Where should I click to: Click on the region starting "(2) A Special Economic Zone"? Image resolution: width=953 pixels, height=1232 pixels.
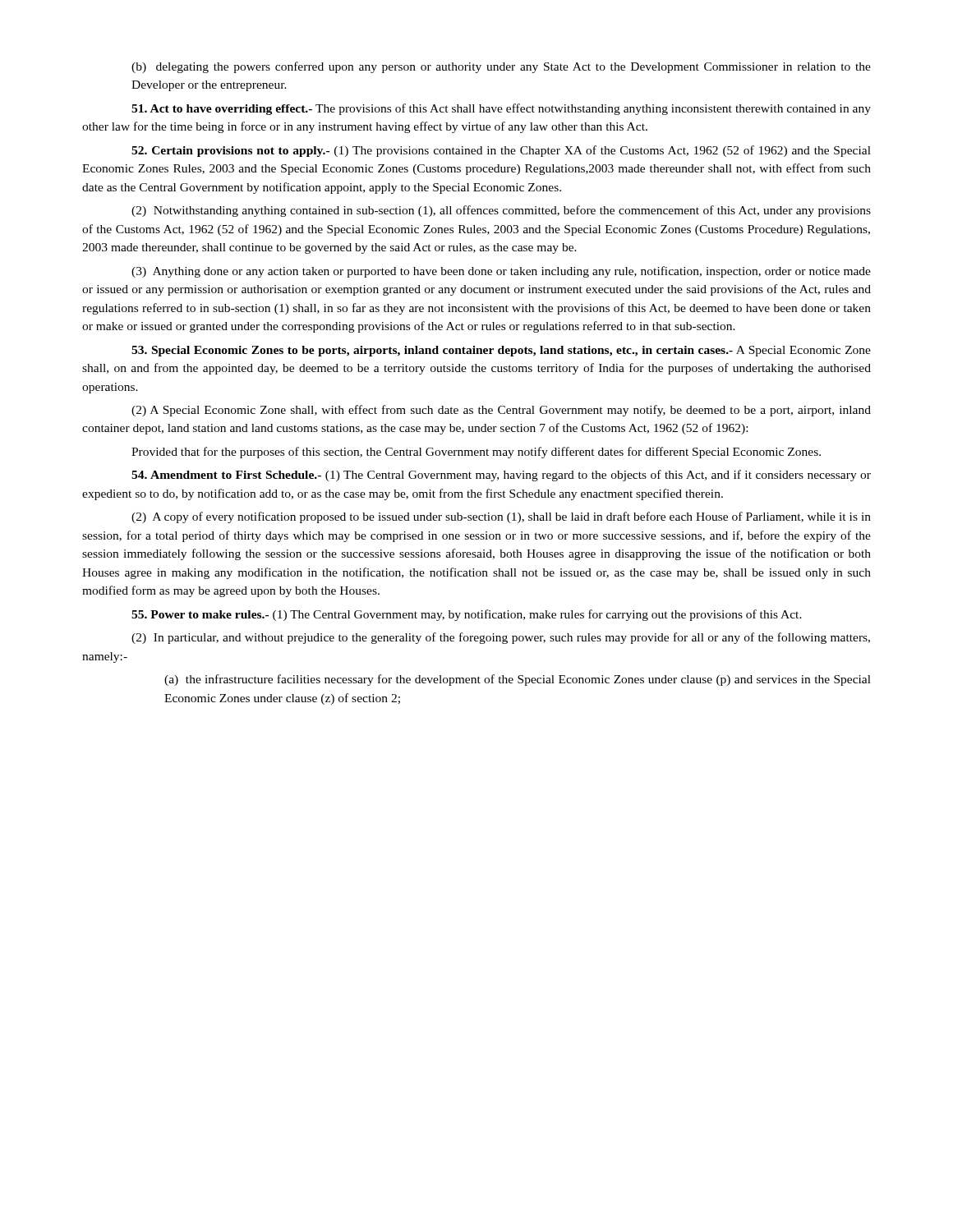point(476,419)
